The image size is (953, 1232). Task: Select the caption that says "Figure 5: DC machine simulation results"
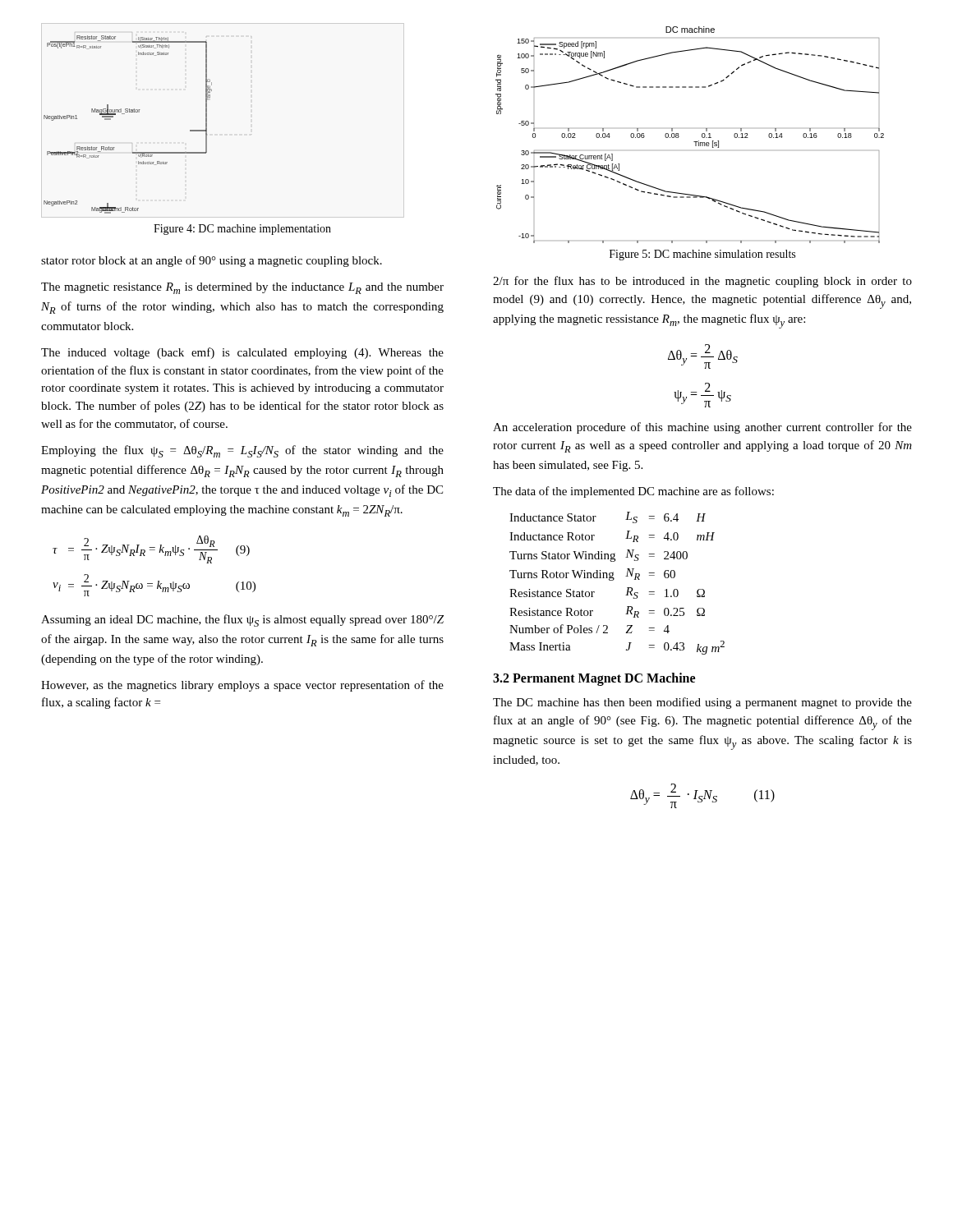pos(702,254)
